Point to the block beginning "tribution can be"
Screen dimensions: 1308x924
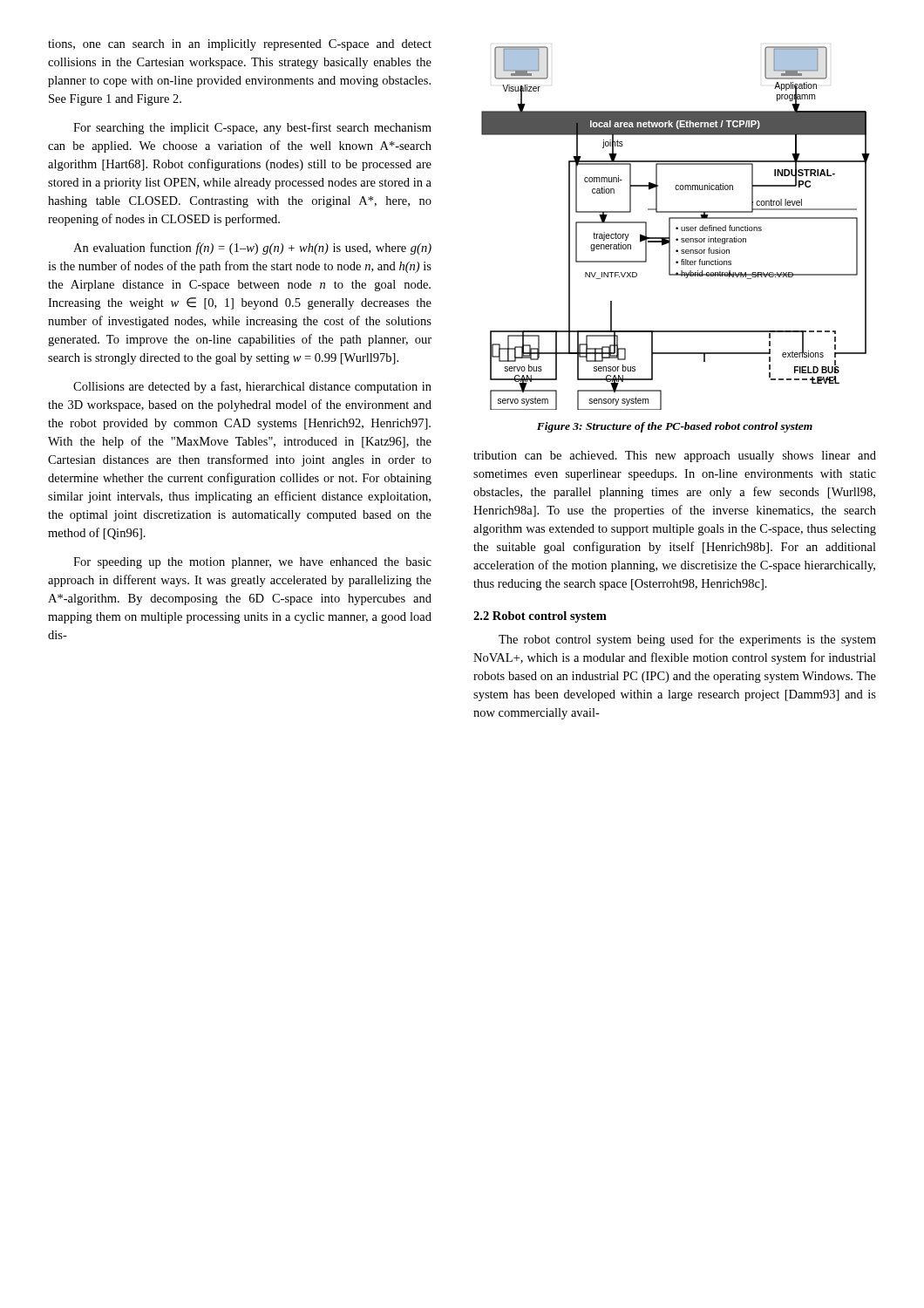click(675, 520)
